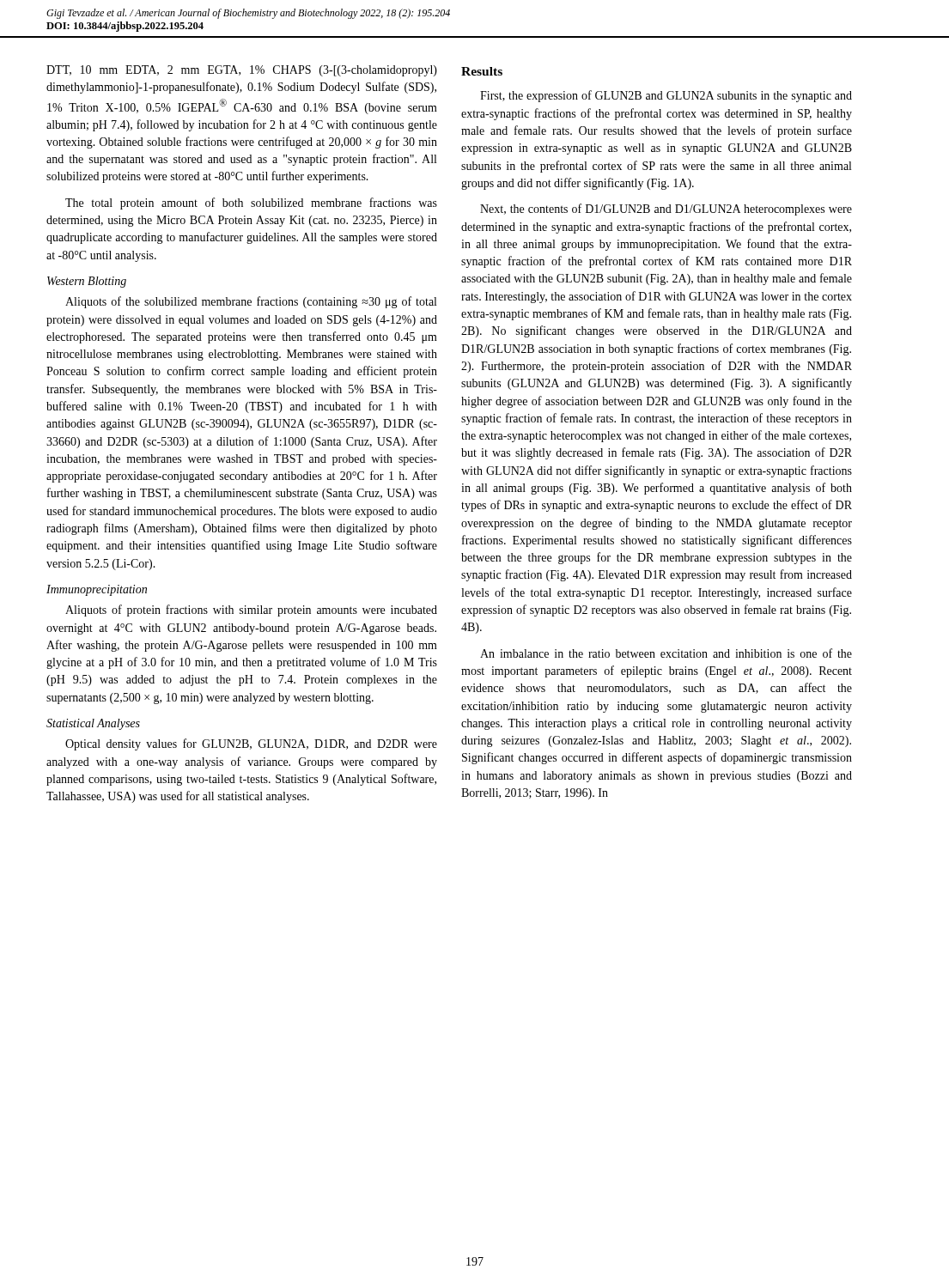Point to the block beginning "DTT, 10 mm EDTA, 2"
Viewport: 949px width, 1288px height.
(242, 124)
